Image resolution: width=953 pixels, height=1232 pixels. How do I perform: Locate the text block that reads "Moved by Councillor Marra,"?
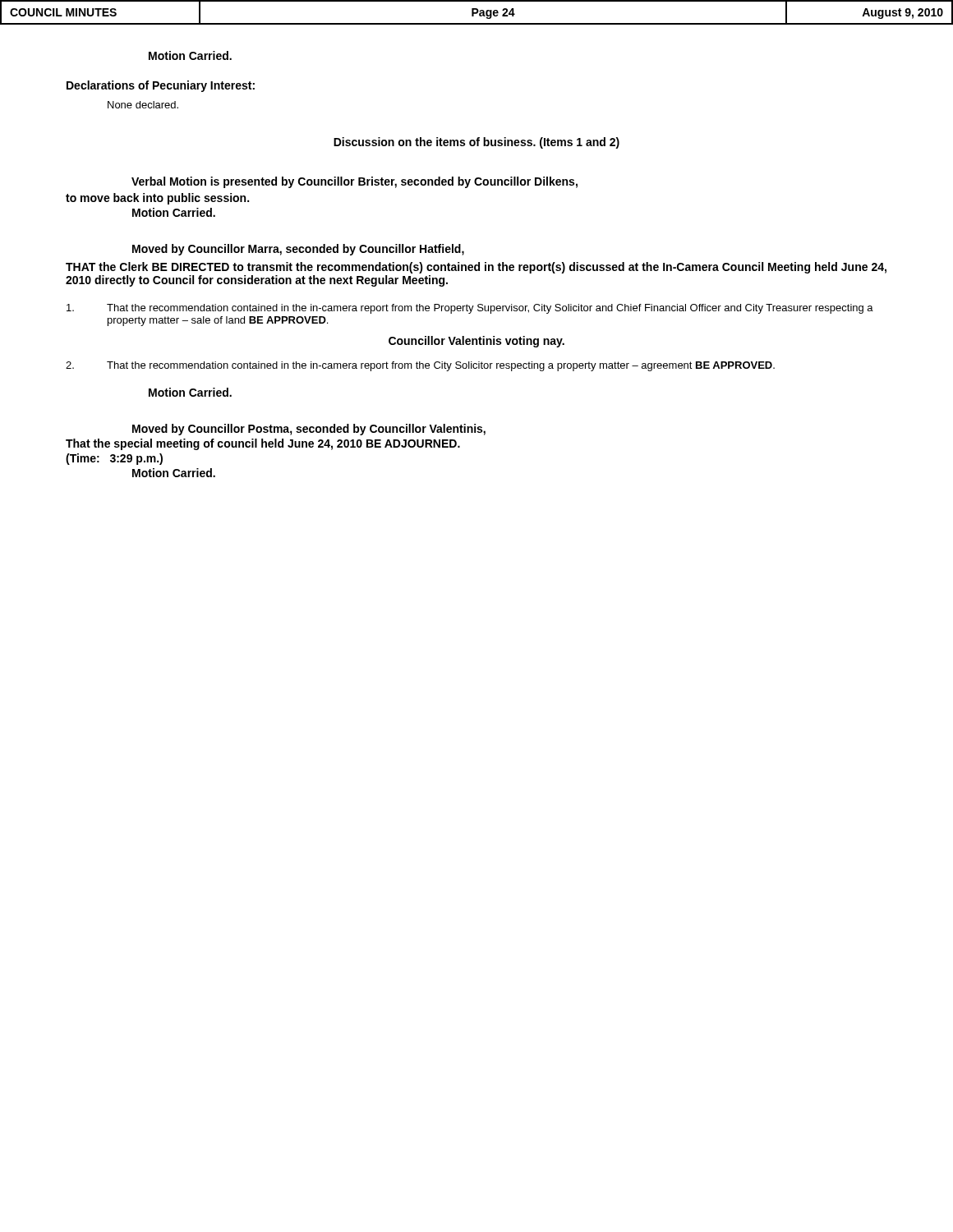point(476,265)
